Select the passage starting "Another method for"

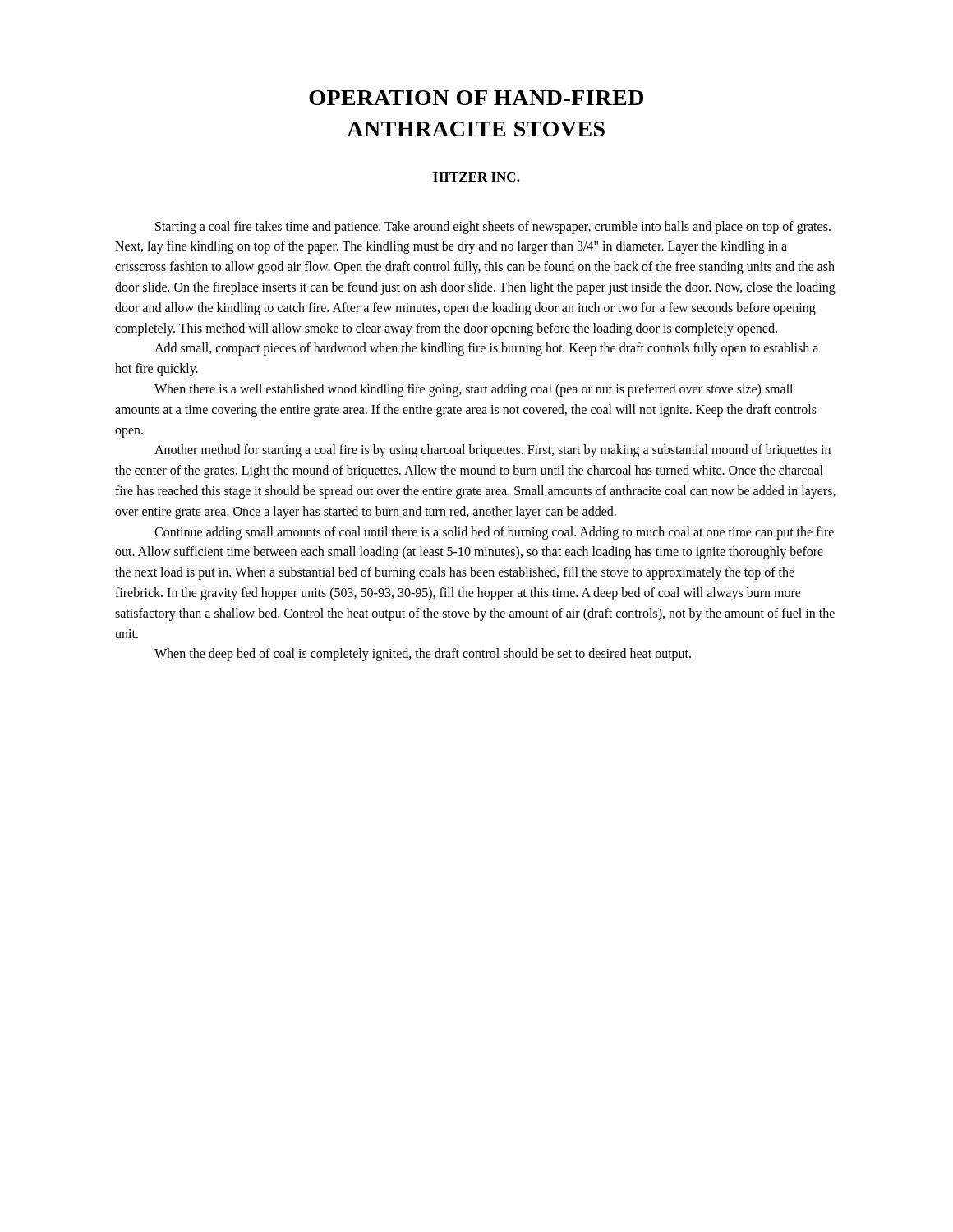476,481
